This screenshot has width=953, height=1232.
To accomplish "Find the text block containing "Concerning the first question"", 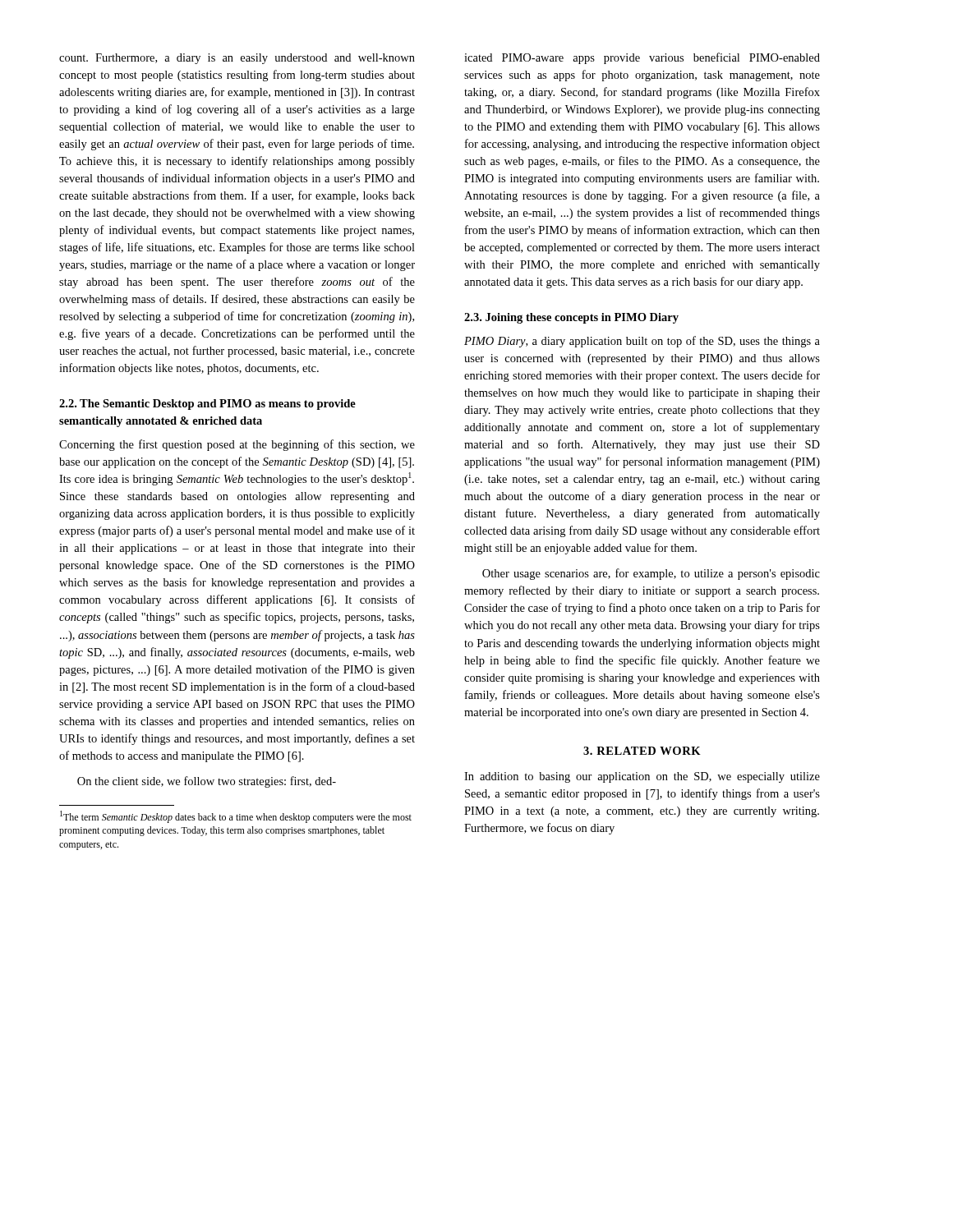I will pos(237,600).
